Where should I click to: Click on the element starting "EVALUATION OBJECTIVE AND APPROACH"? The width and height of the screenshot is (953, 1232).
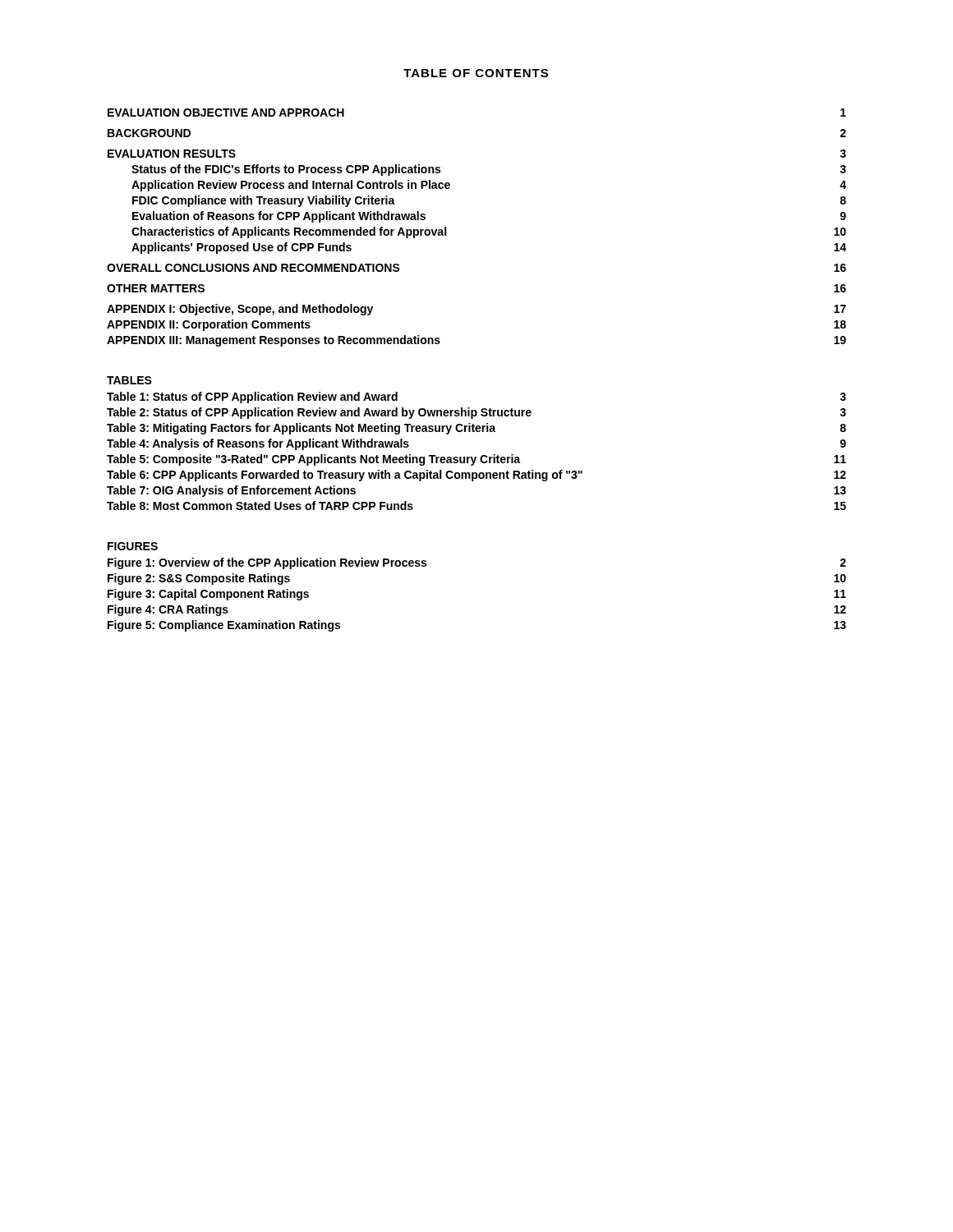point(227,112)
